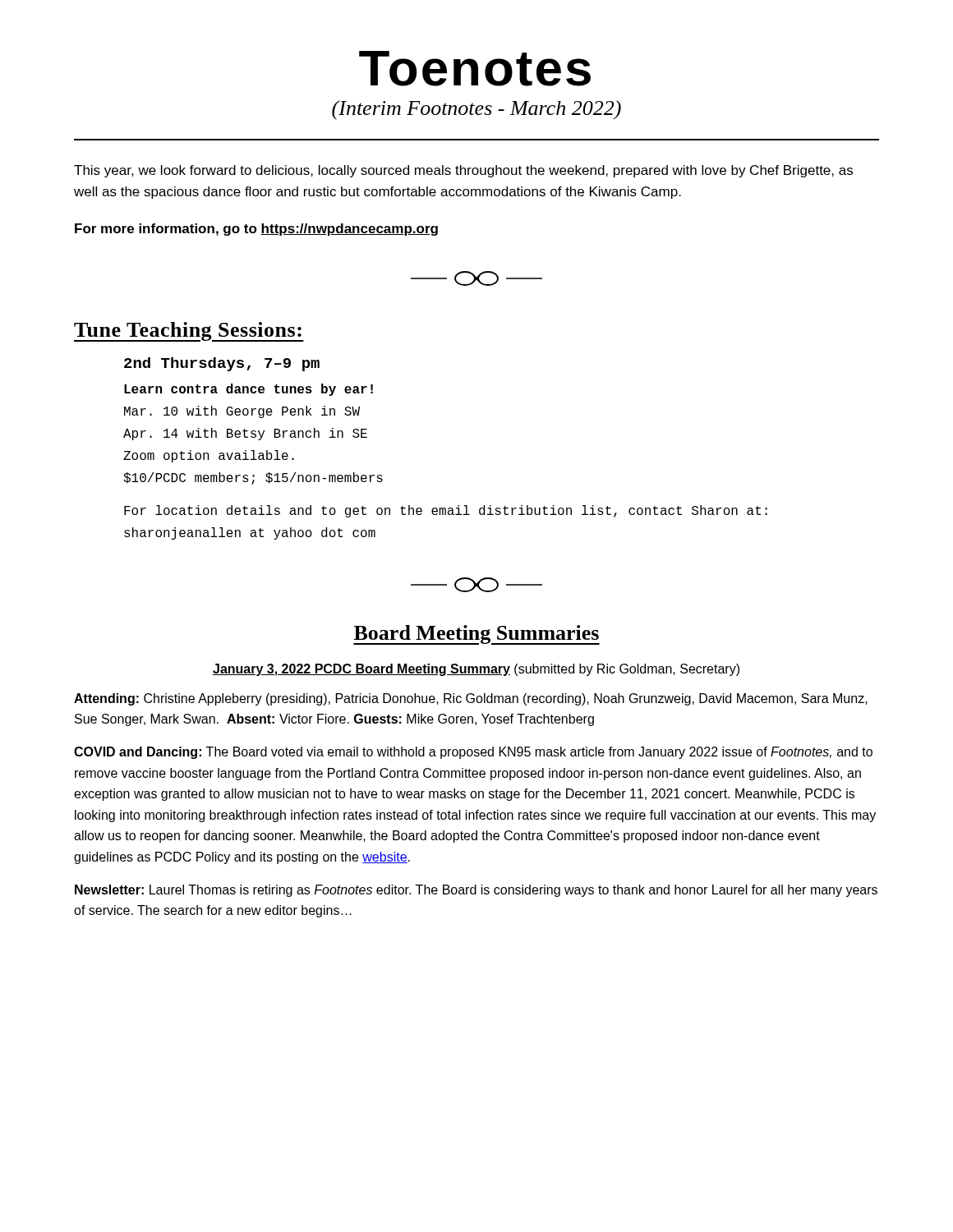Screen dimensions: 1232x953
Task: Locate the section header with the text "January 3, 2022 PCDC Board Meeting Summary"
Action: [476, 669]
